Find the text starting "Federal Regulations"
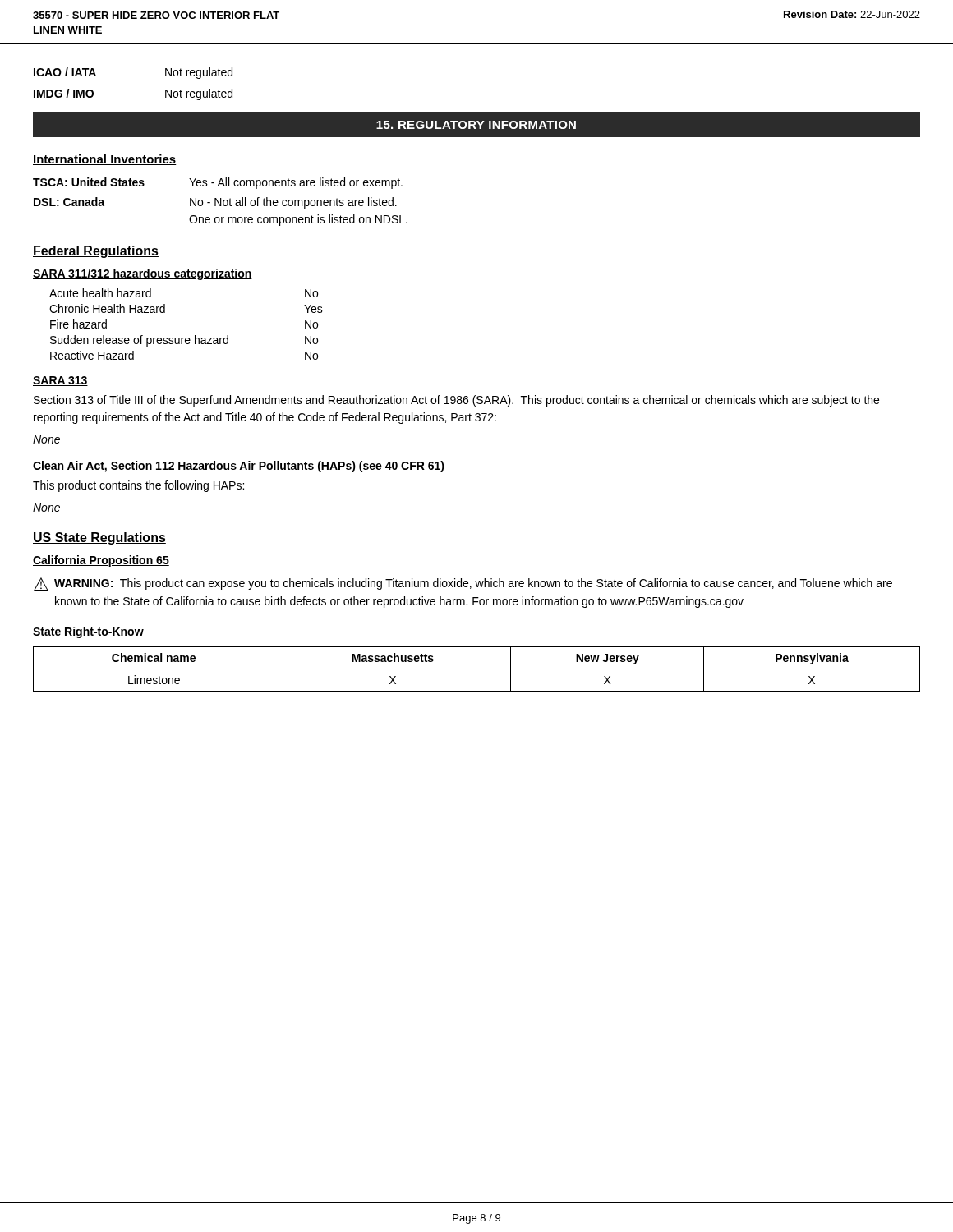 click(96, 251)
